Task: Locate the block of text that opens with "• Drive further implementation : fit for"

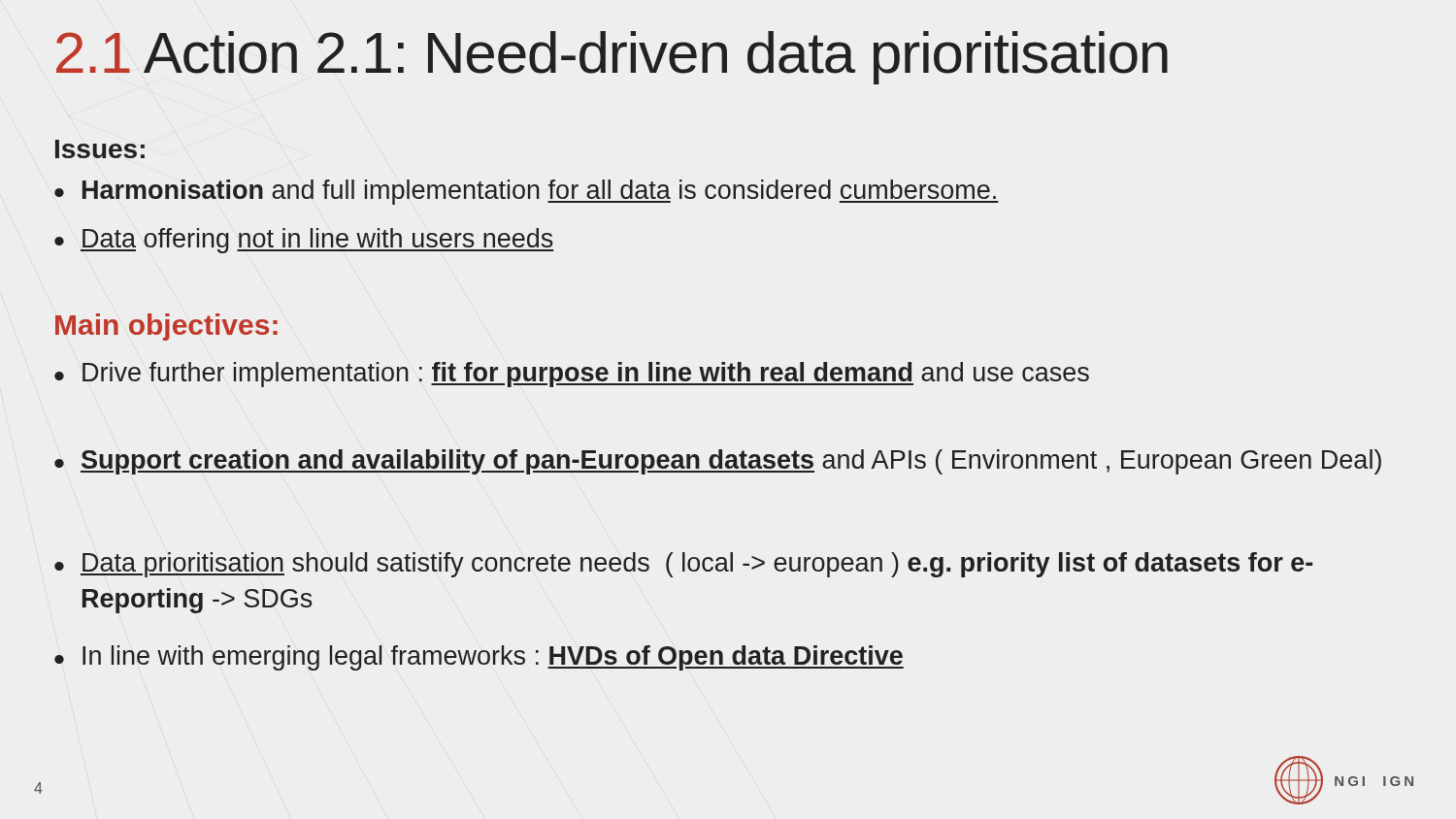Action: (572, 377)
